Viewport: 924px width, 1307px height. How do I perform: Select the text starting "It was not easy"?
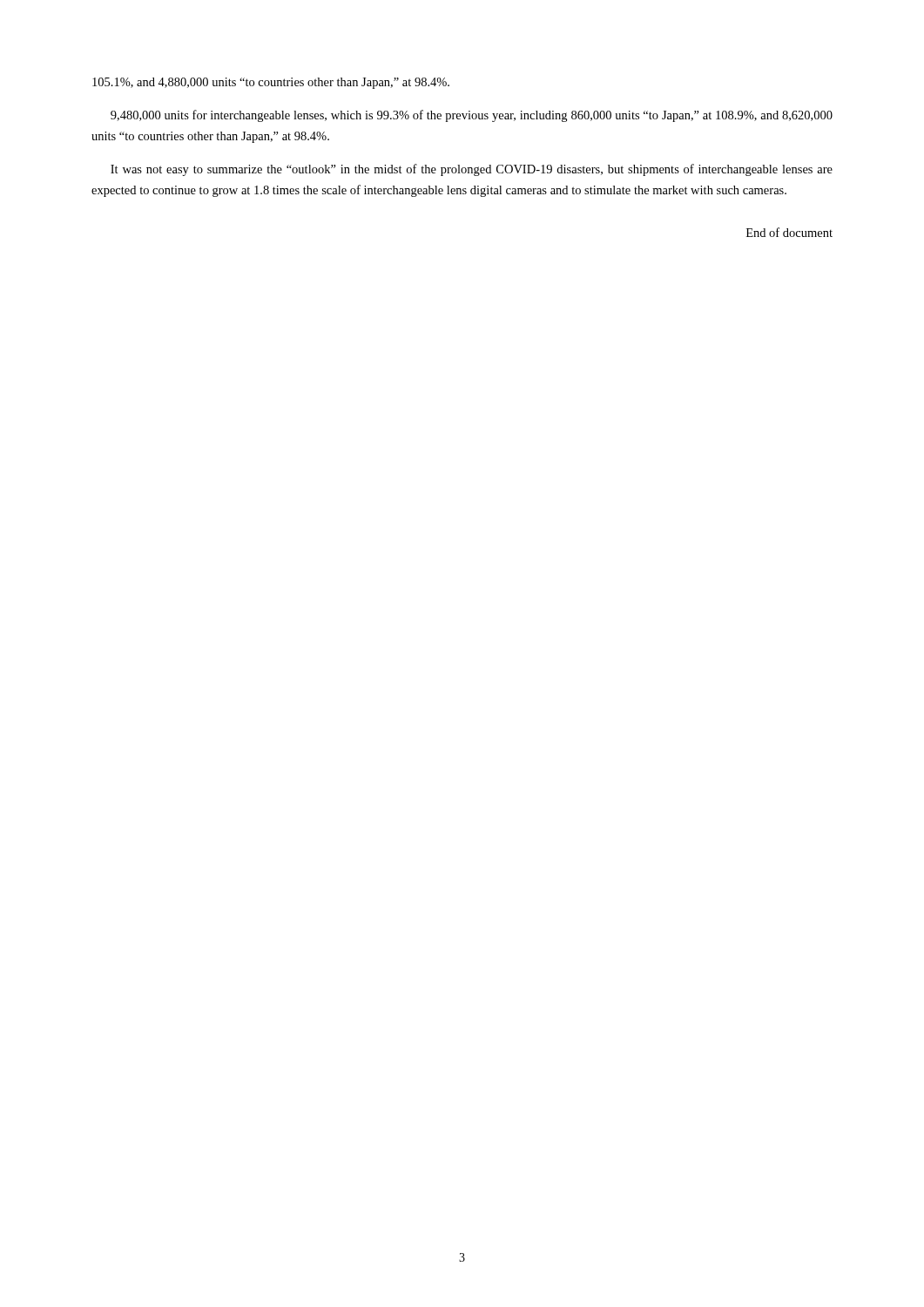[x=462, y=181]
